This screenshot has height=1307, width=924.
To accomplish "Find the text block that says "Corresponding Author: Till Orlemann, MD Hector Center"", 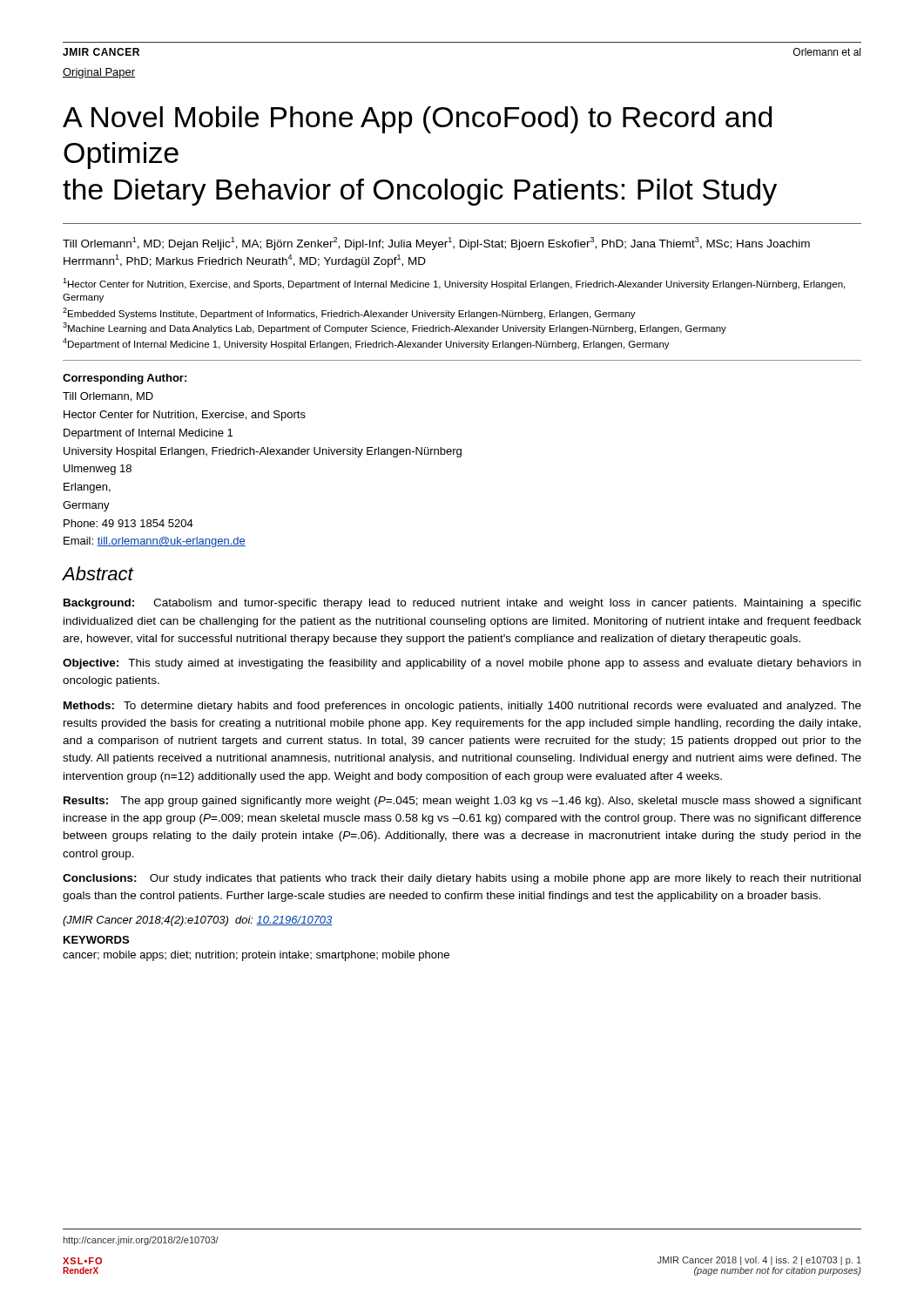I will click(x=263, y=460).
